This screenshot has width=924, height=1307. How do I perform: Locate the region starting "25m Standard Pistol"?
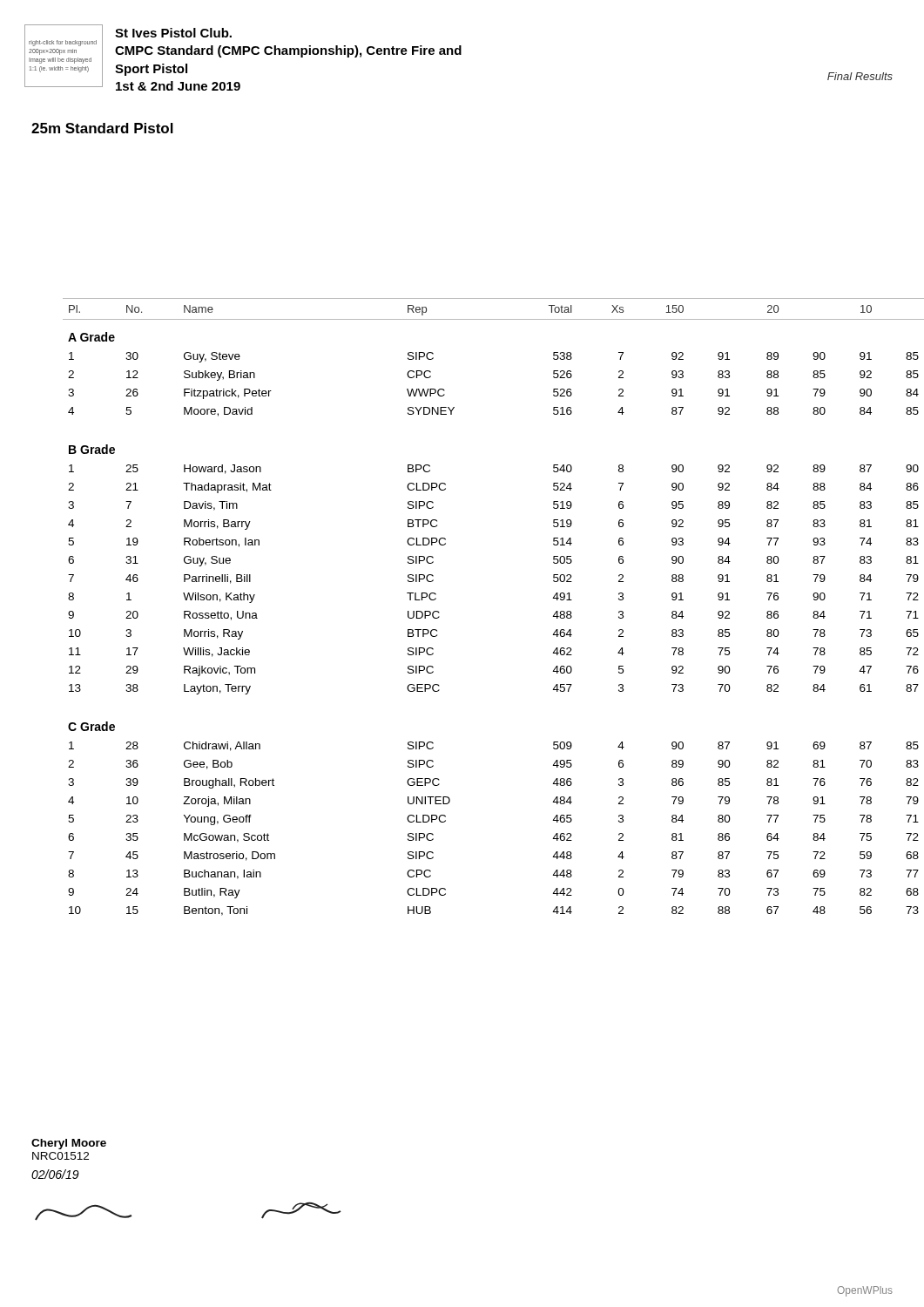[x=103, y=129]
